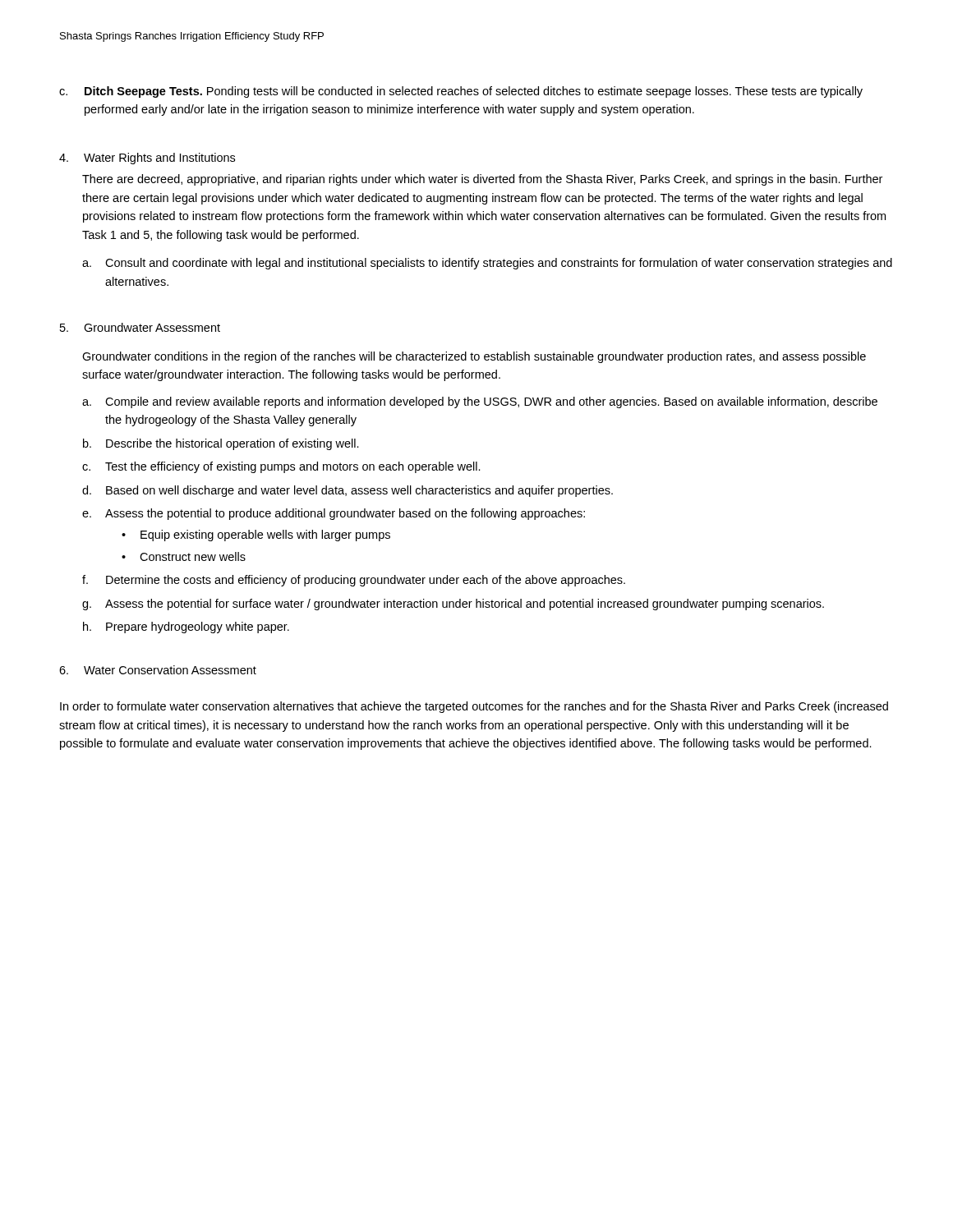Locate the list item that reads "h. Prepare hydrogeology"

(186, 627)
